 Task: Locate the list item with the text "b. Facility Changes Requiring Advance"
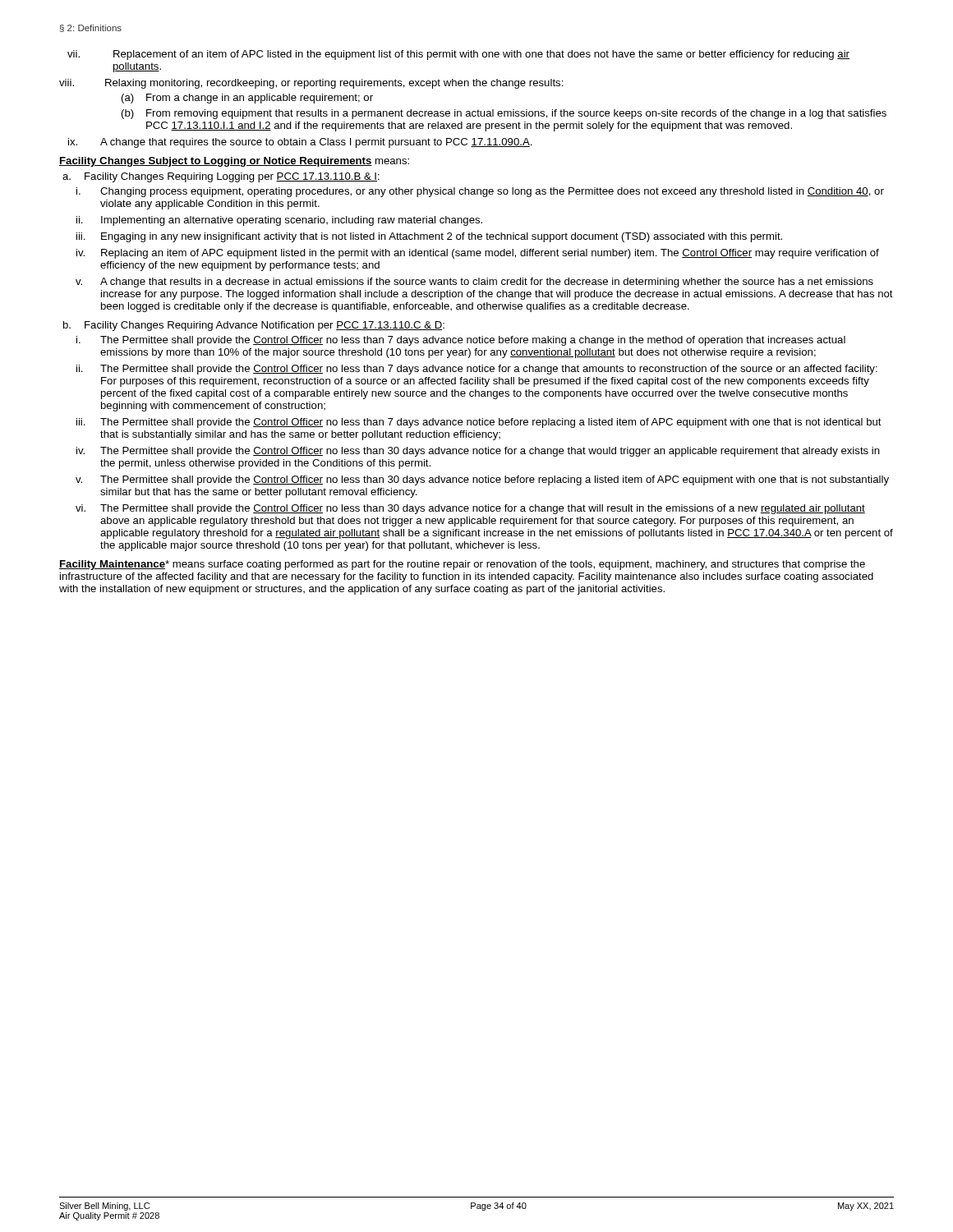coord(476,325)
